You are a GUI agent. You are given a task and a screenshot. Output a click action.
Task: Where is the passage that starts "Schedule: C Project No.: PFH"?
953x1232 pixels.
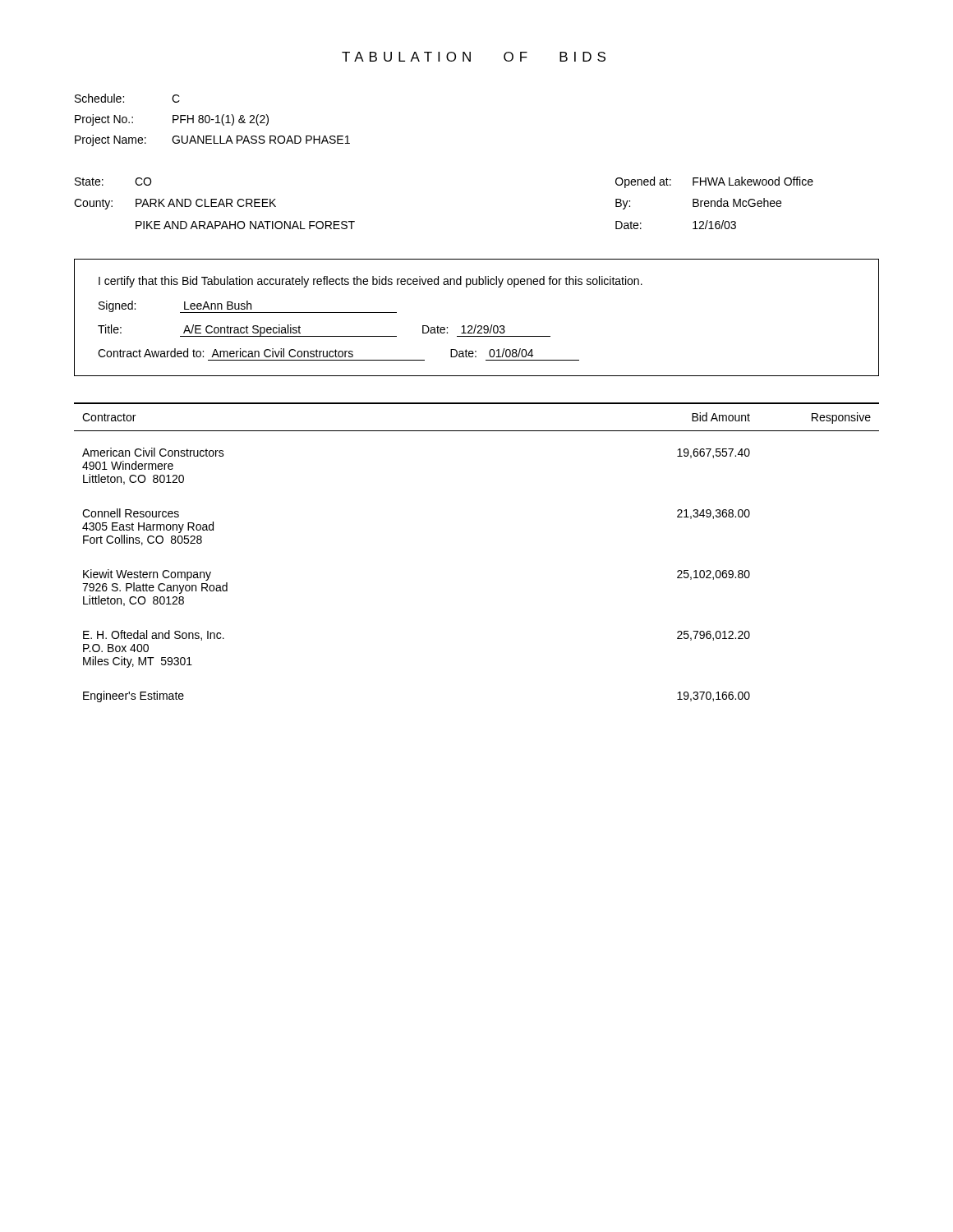click(127, 98)
